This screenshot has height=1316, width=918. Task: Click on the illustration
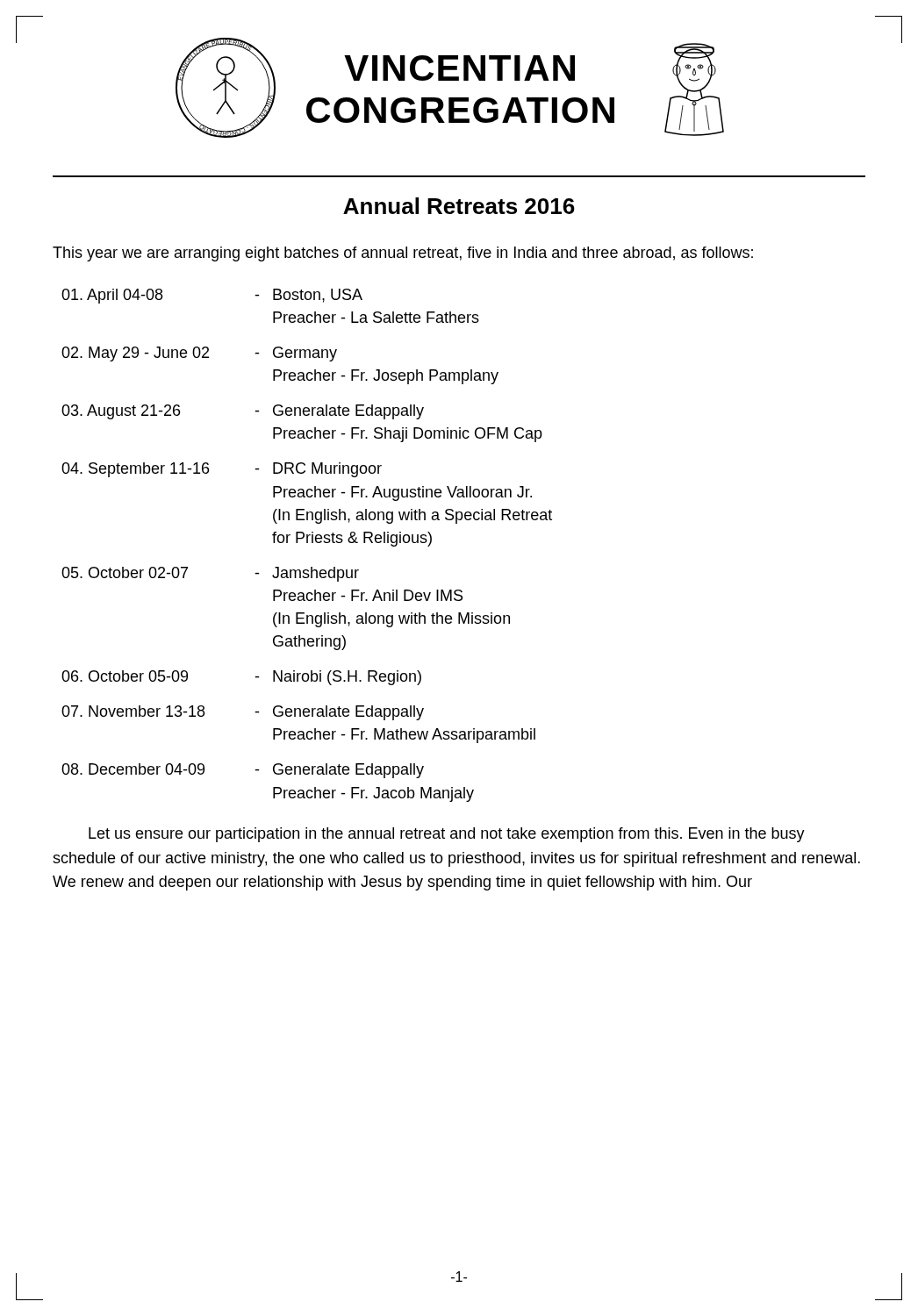coord(694,89)
